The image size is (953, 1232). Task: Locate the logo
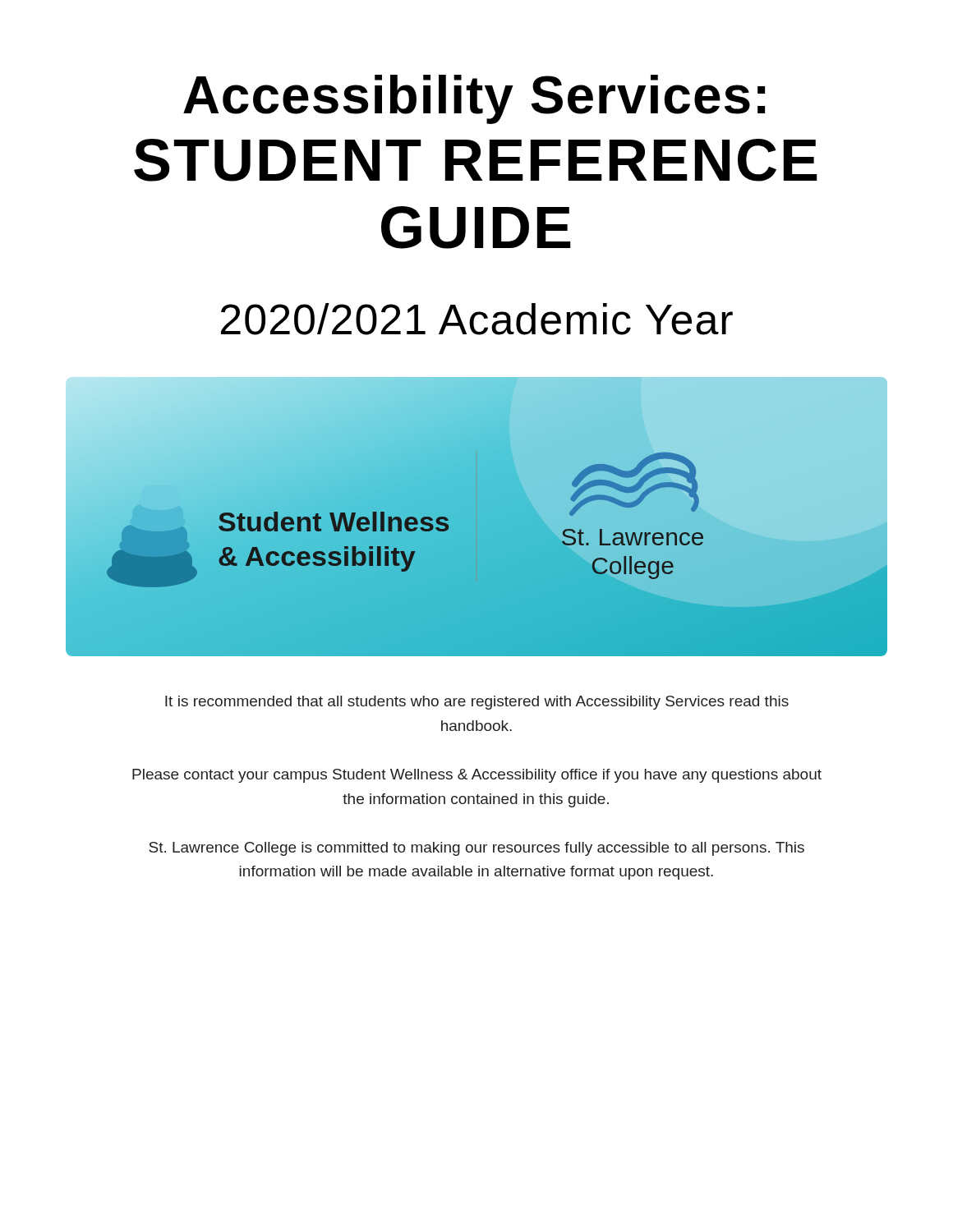(x=476, y=517)
